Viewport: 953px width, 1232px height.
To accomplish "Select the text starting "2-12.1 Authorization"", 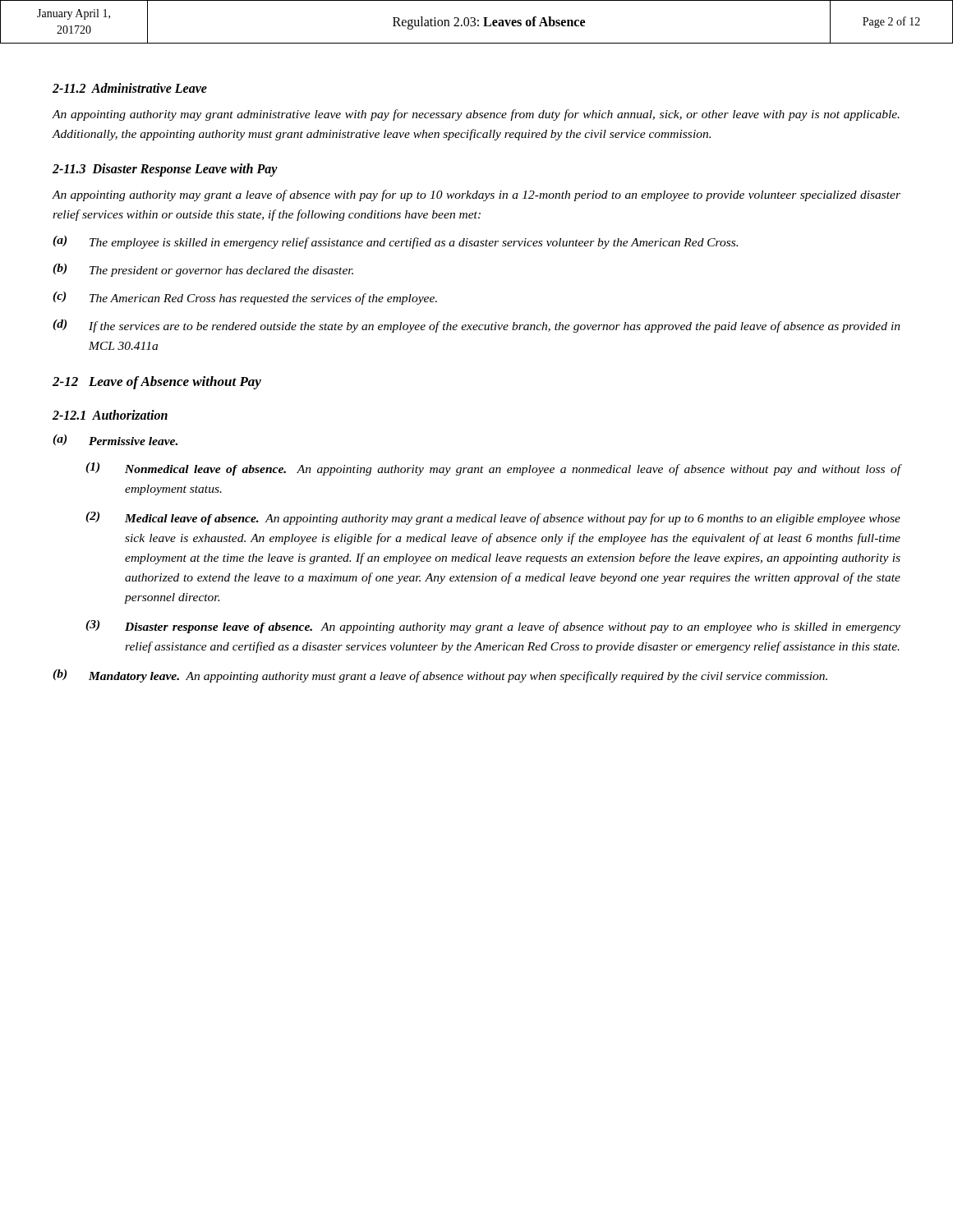I will (110, 415).
